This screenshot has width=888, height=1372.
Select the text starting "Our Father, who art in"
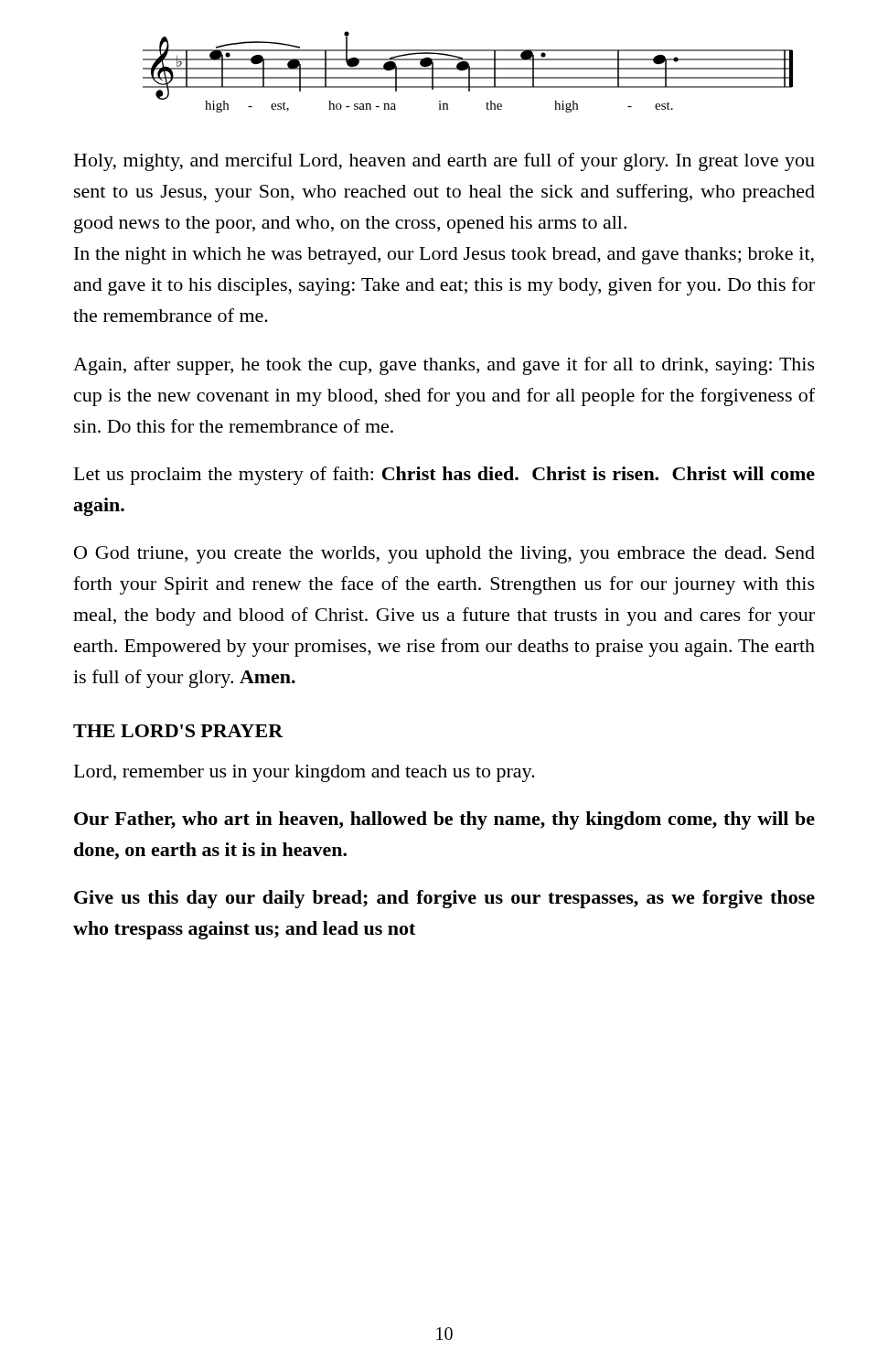[444, 834]
